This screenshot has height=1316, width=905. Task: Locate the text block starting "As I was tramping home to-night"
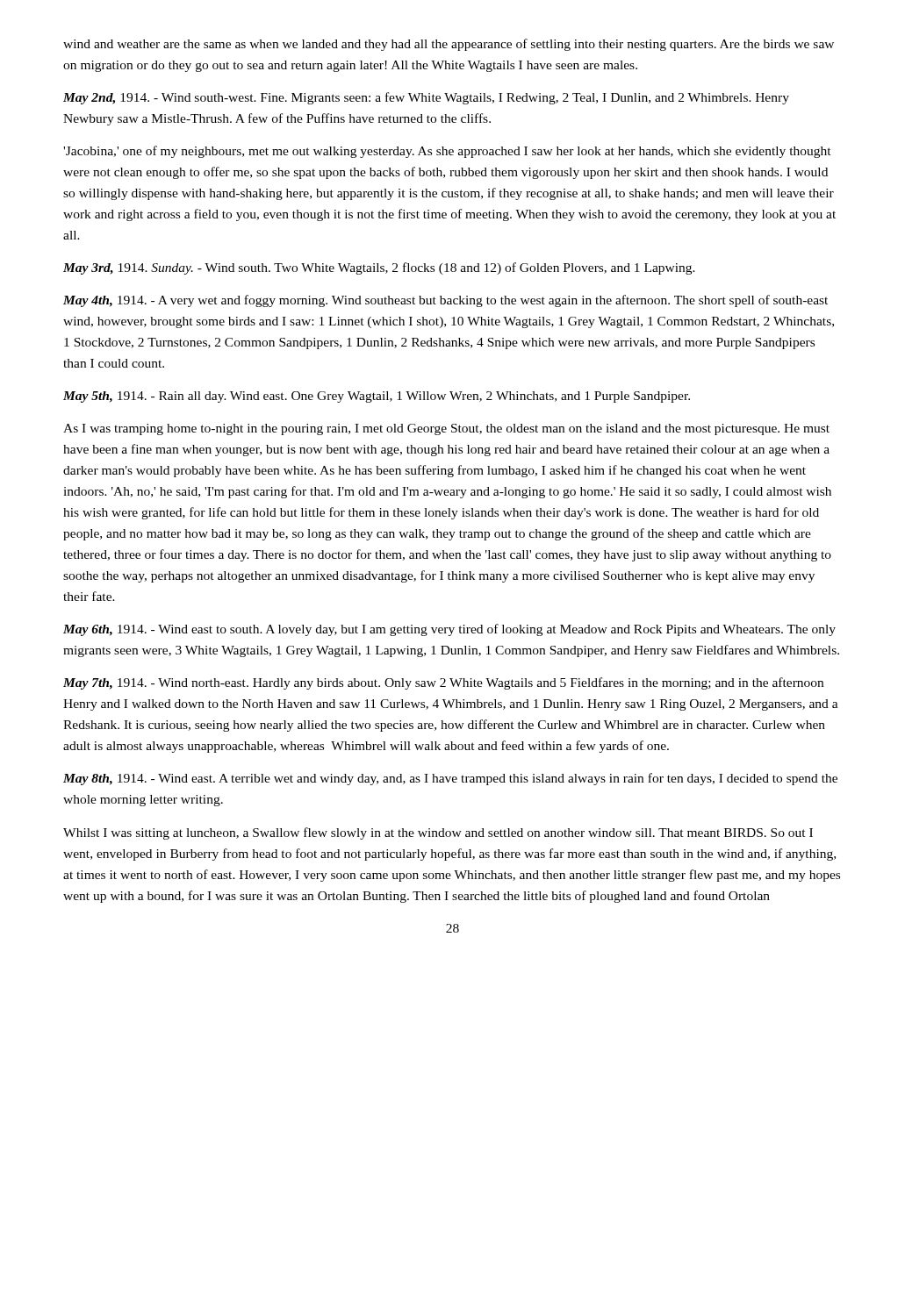tap(452, 513)
